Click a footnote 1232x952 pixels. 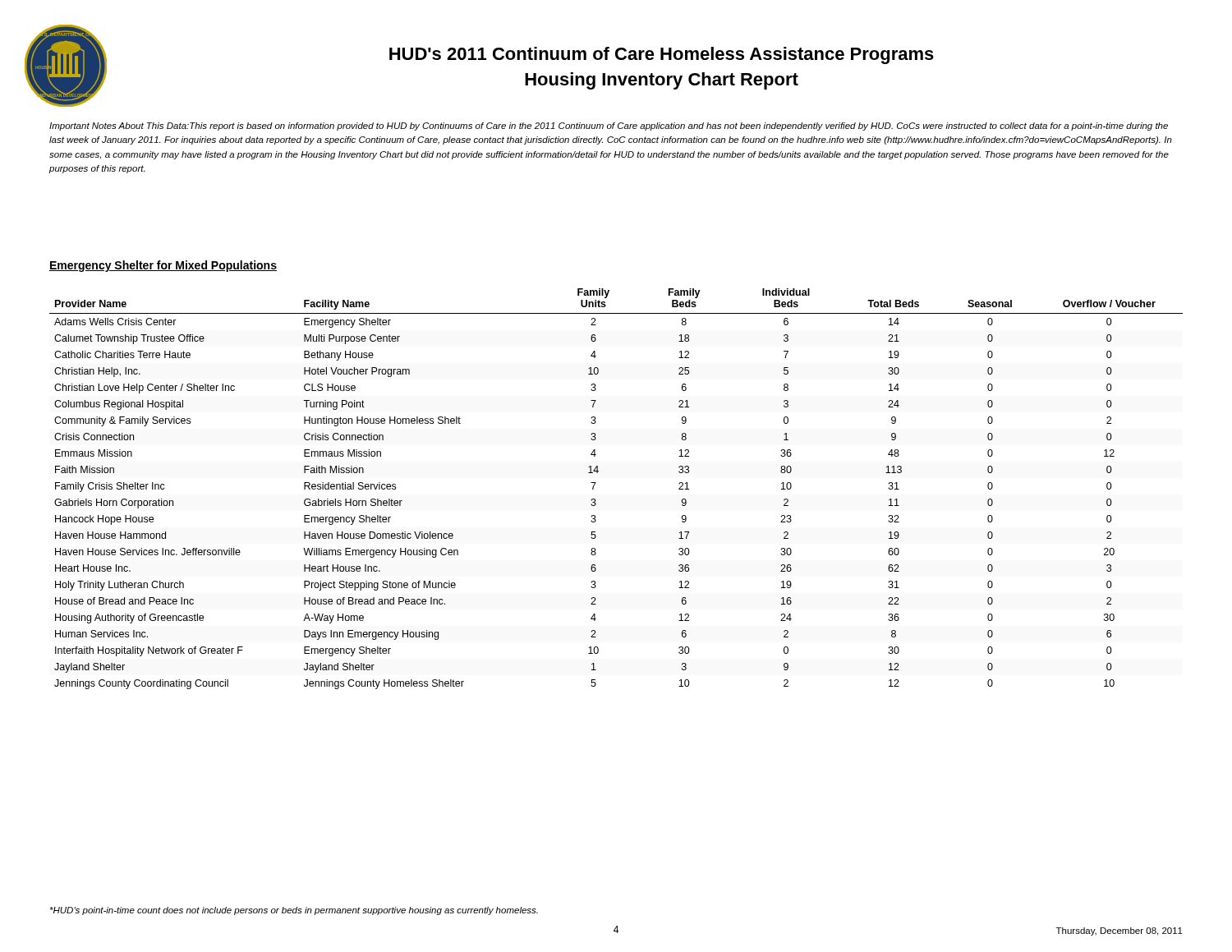pyautogui.click(x=294, y=910)
